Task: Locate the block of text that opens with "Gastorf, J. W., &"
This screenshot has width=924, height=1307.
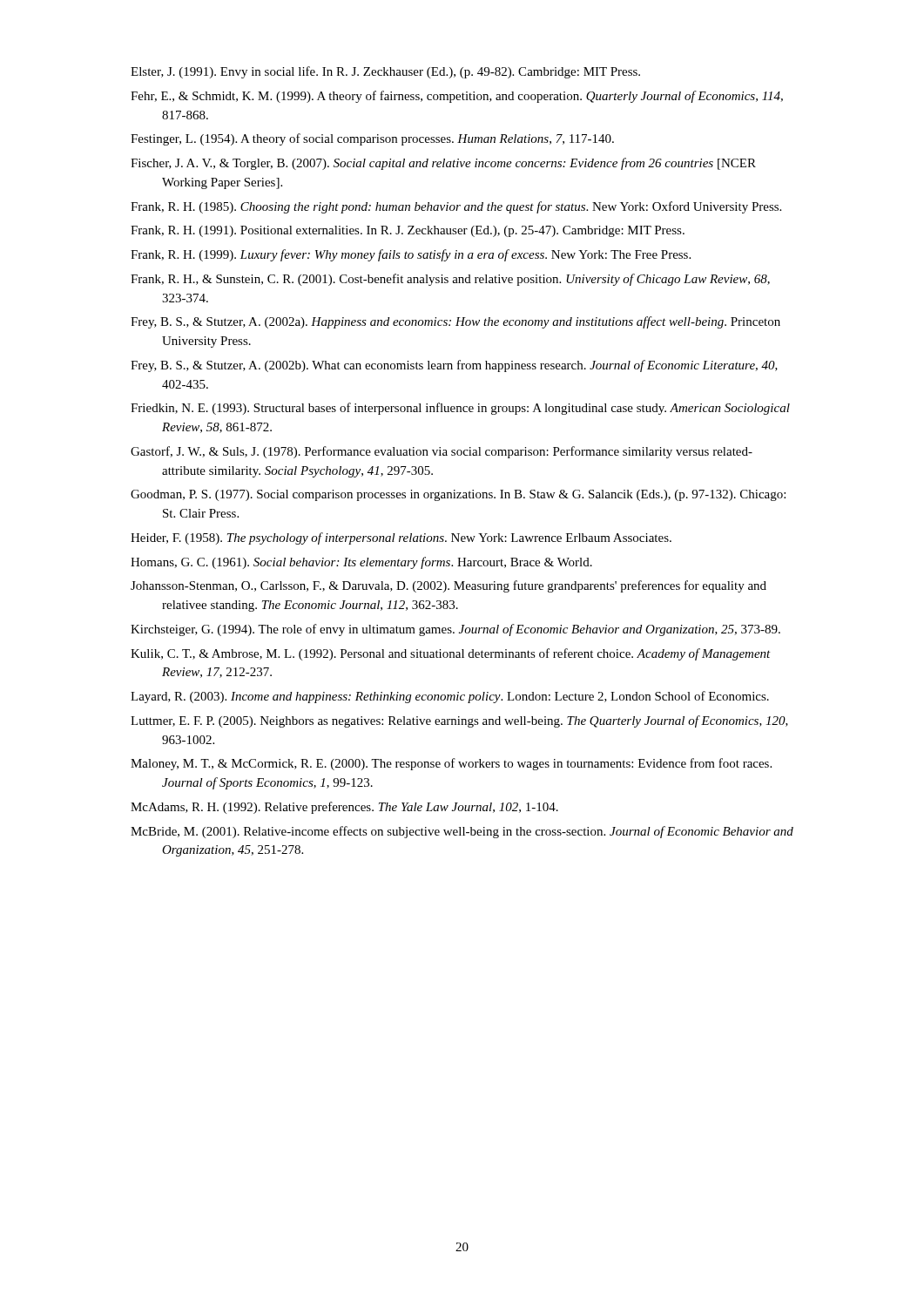Action: [x=442, y=461]
